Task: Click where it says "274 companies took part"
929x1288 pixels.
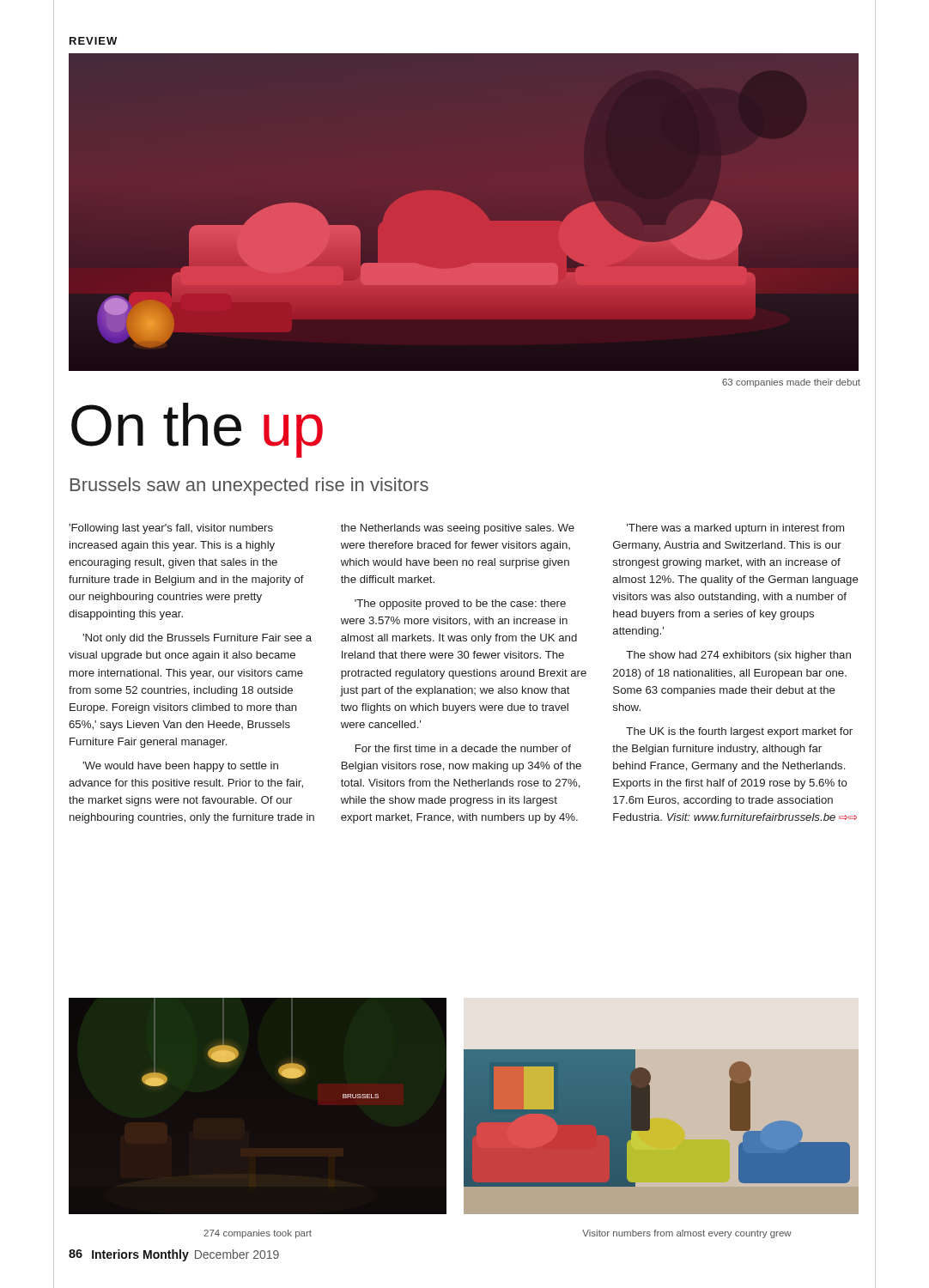Action: (258, 1233)
